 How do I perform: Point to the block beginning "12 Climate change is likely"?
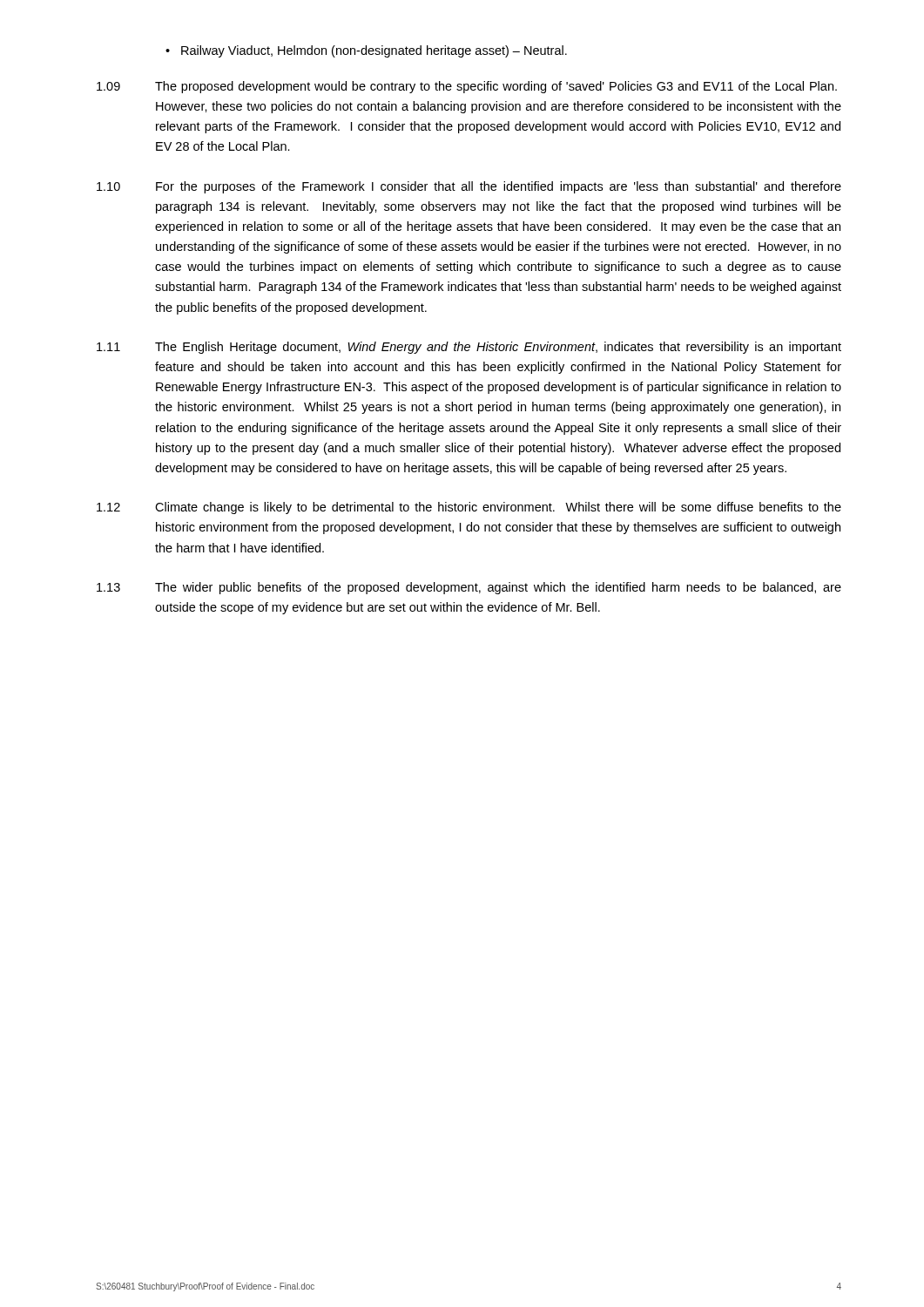pos(469,528)
